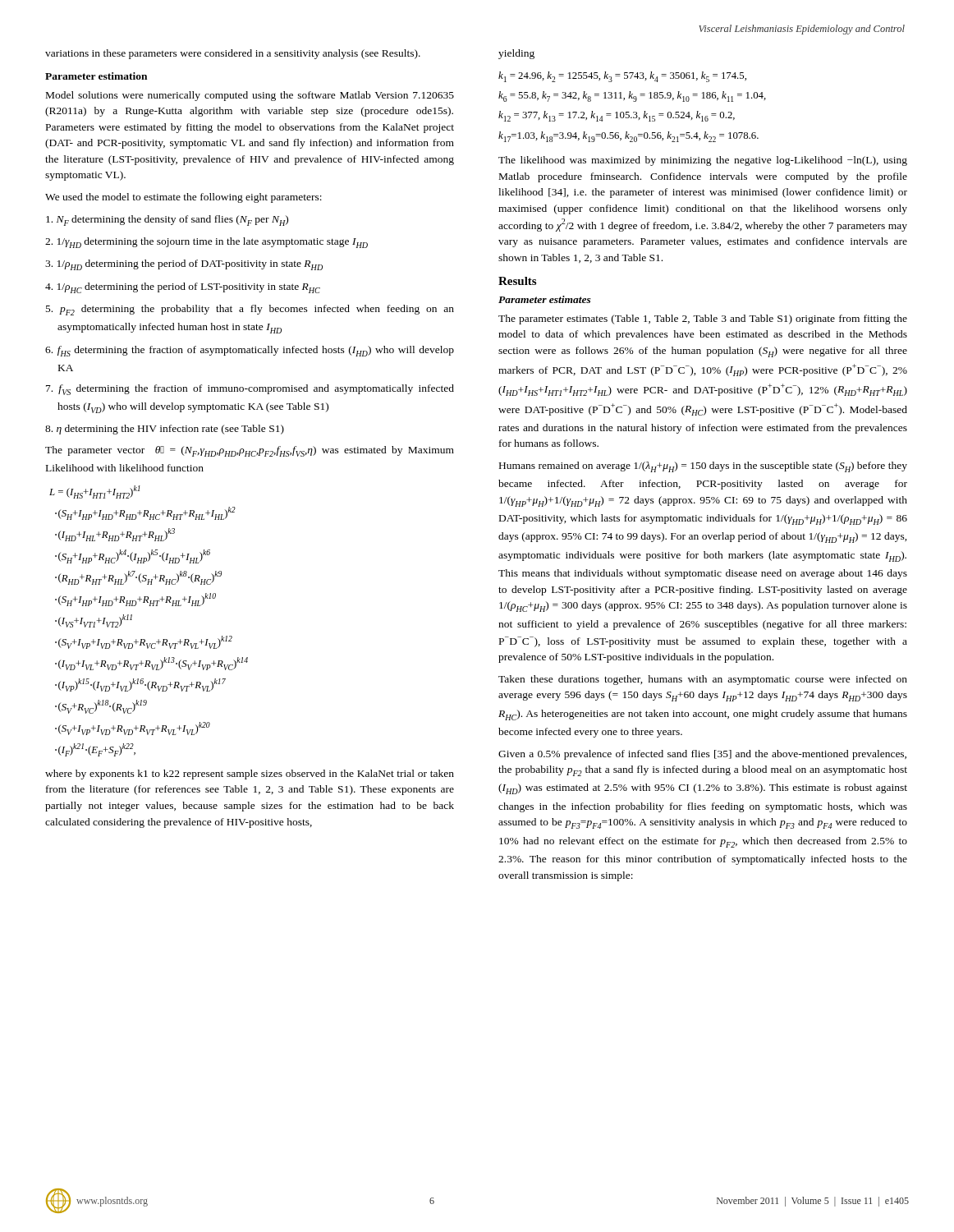The image size is (954, 1232).
Task: Point to the passage starting "where by exponents"
Action: point(250,797)
